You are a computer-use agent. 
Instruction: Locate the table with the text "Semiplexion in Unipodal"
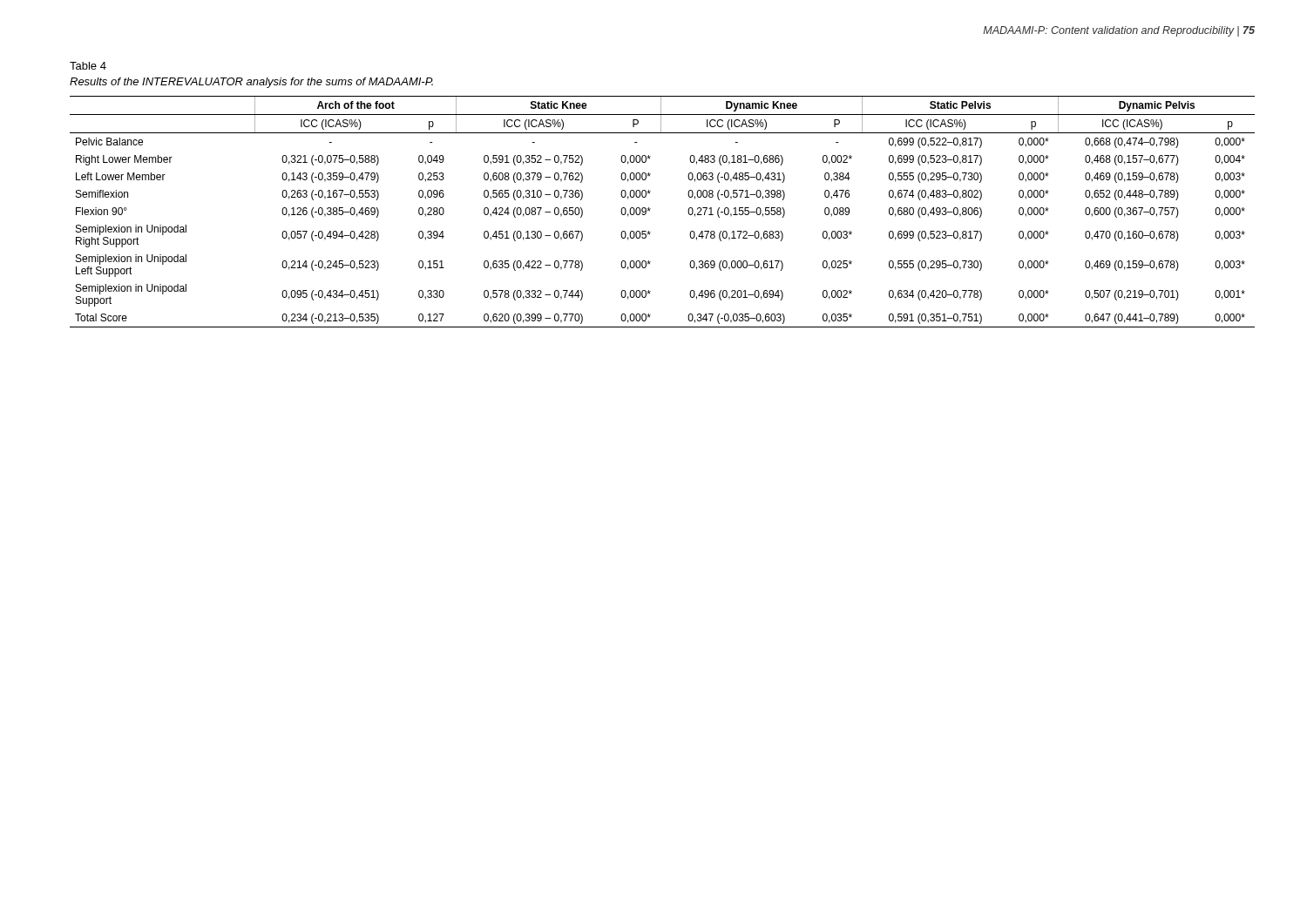tap(662, 212)
